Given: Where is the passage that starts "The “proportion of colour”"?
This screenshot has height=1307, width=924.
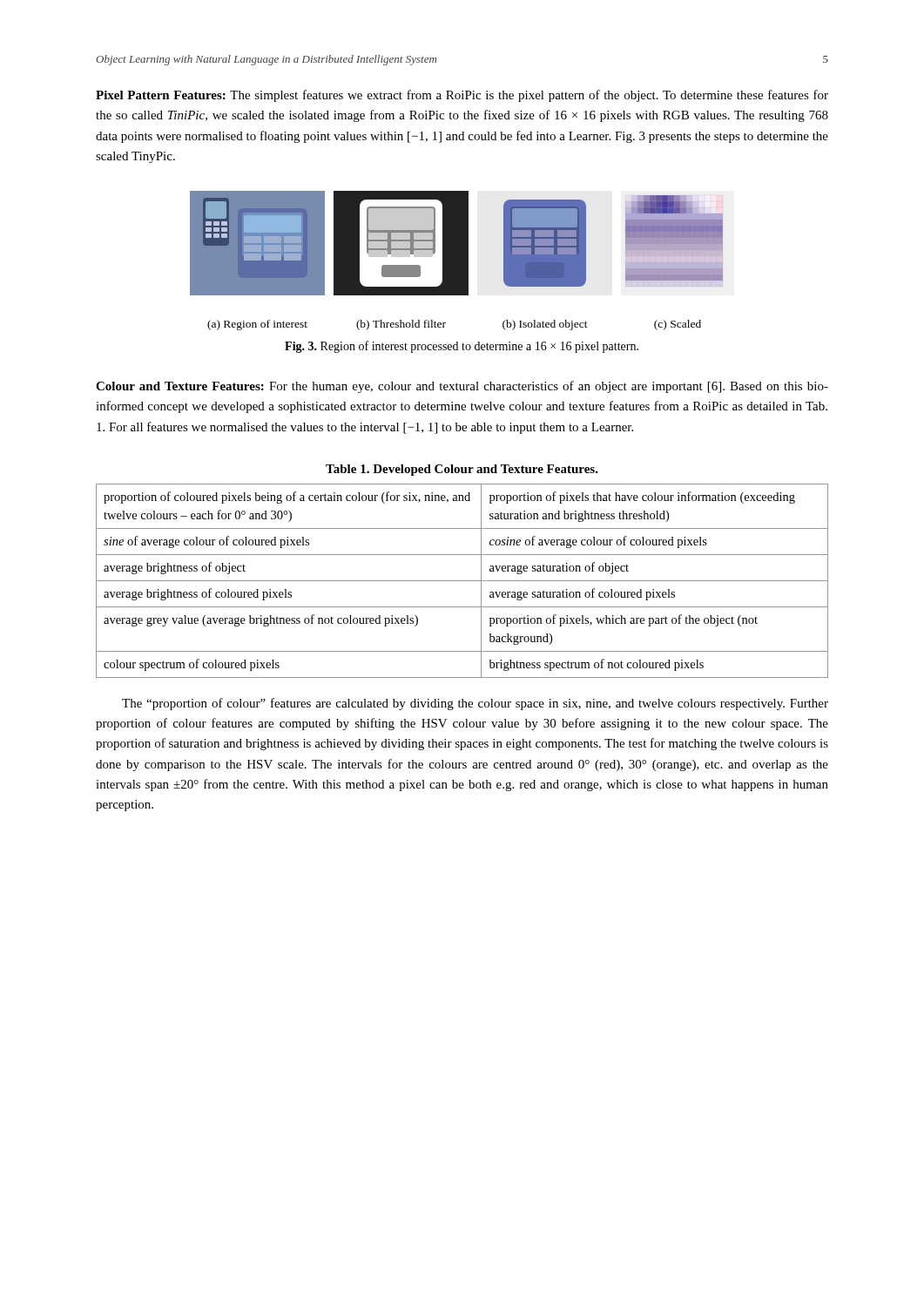Looking at the screenshot, I should click(462, 754).
